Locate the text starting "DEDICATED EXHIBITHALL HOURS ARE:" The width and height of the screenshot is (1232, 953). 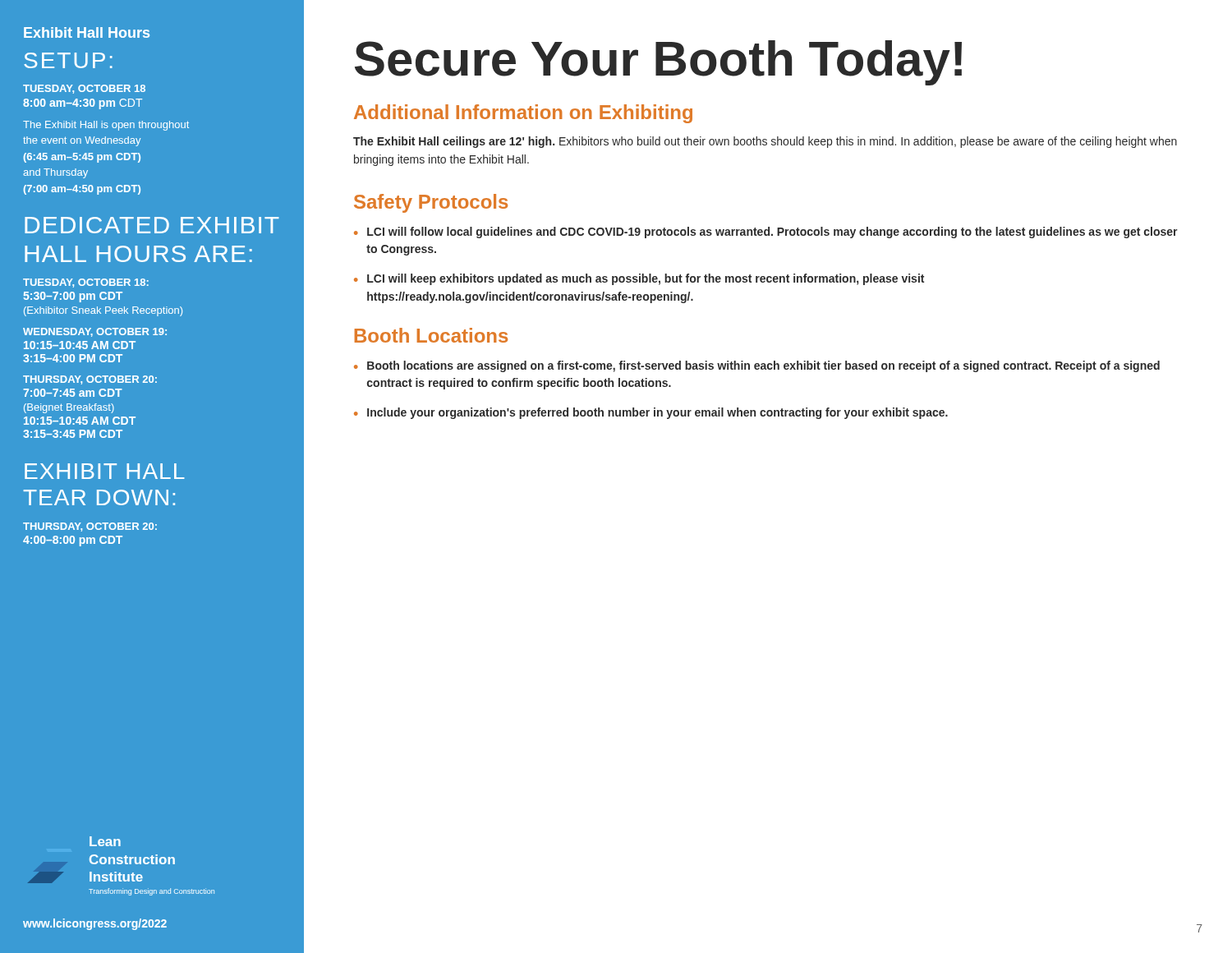[x=152, y=239]
